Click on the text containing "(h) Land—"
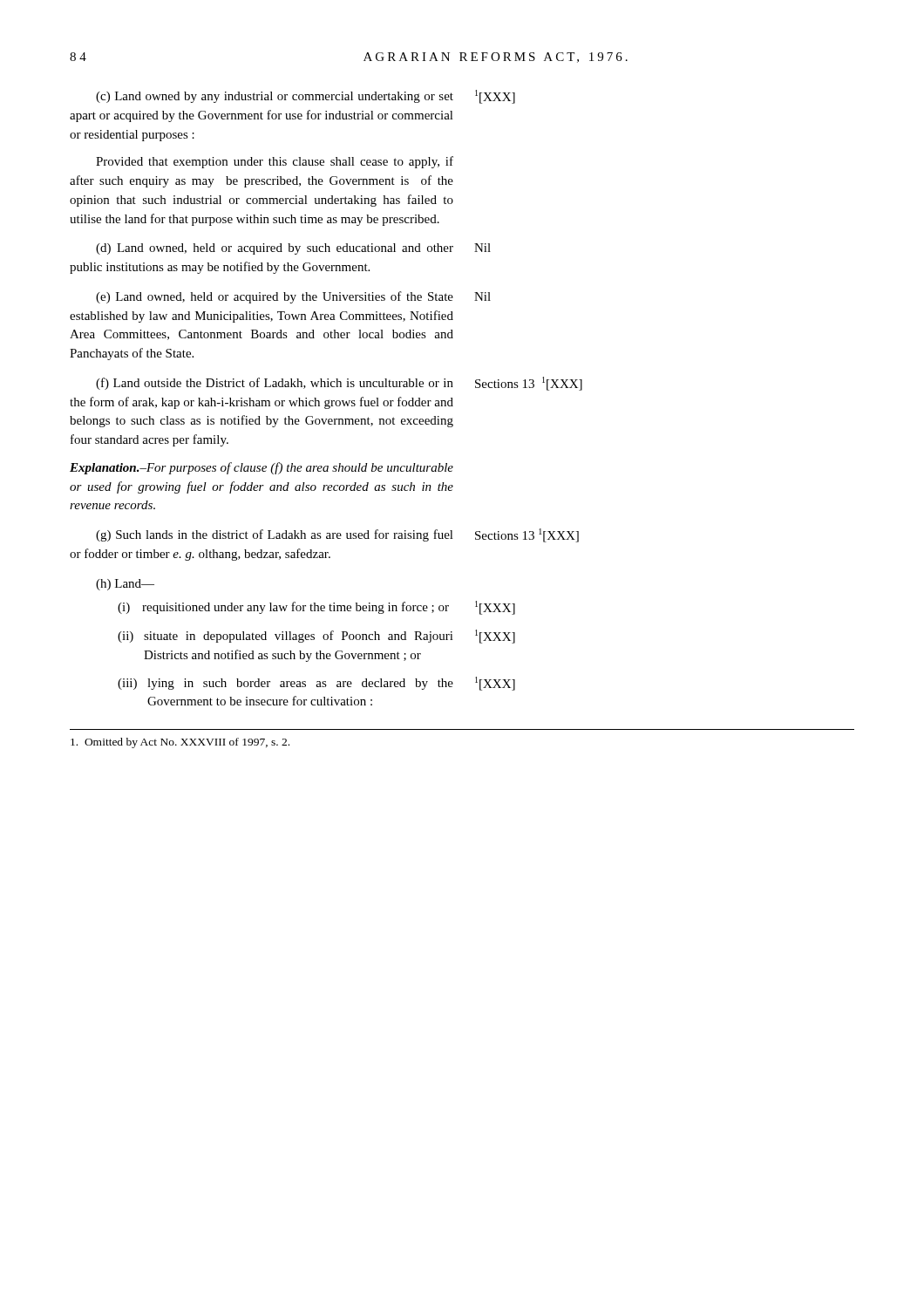Screen dimensions: 1308x924 click(x=125, y=585)
